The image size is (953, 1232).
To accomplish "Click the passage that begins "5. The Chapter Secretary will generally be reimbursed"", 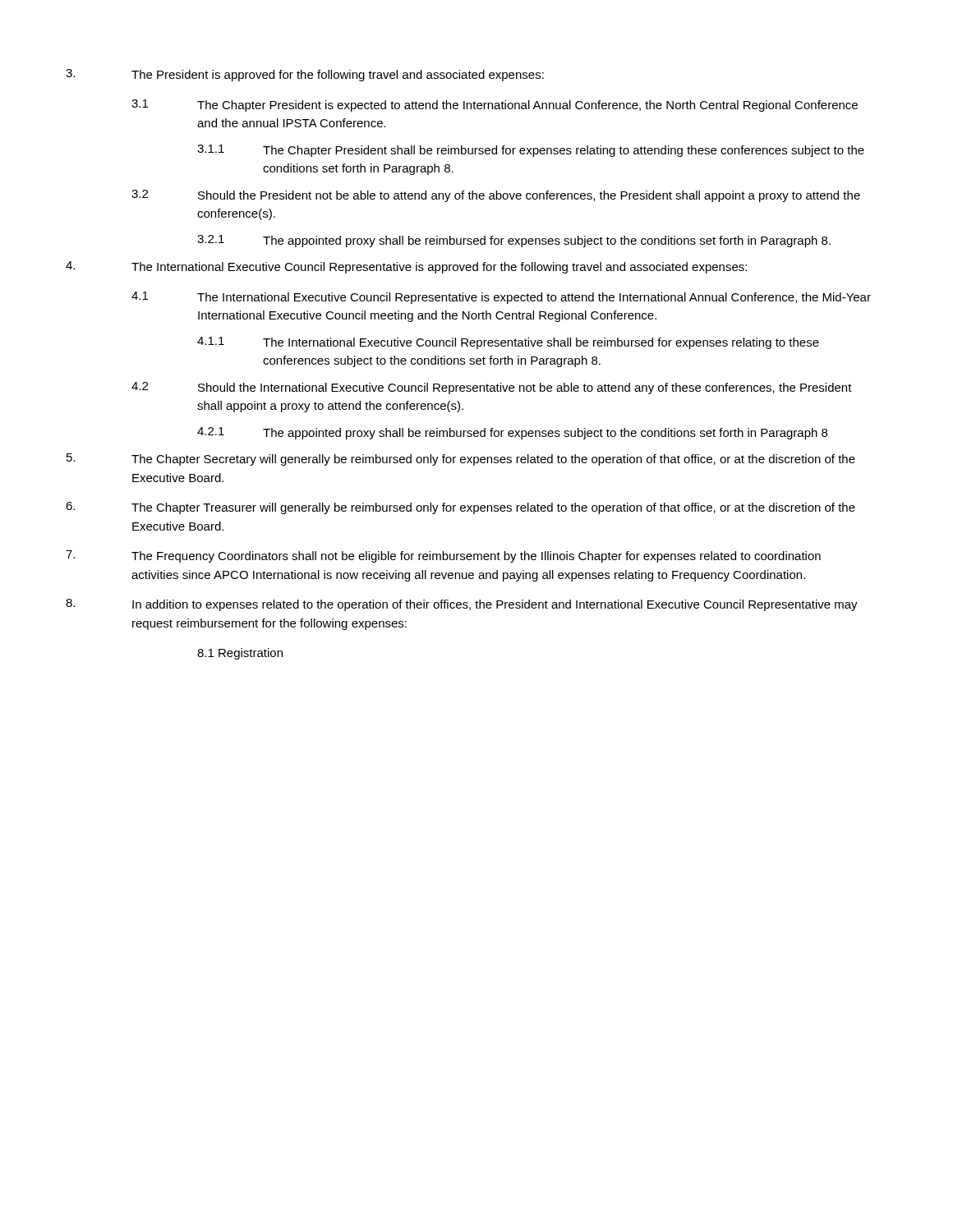I will (468, 469).
